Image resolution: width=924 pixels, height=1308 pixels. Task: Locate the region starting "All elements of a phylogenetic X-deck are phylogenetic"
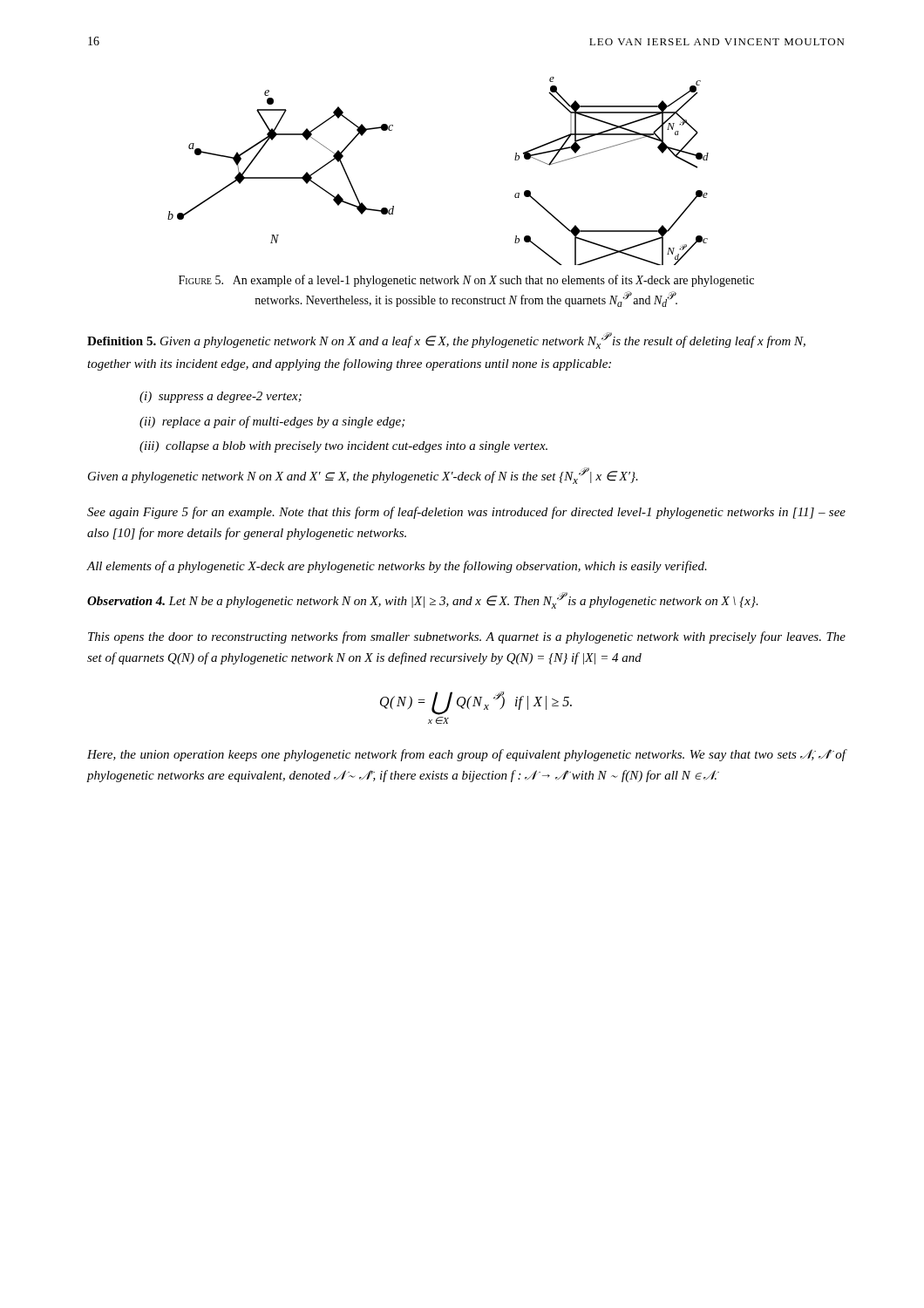tap(397, 566)
